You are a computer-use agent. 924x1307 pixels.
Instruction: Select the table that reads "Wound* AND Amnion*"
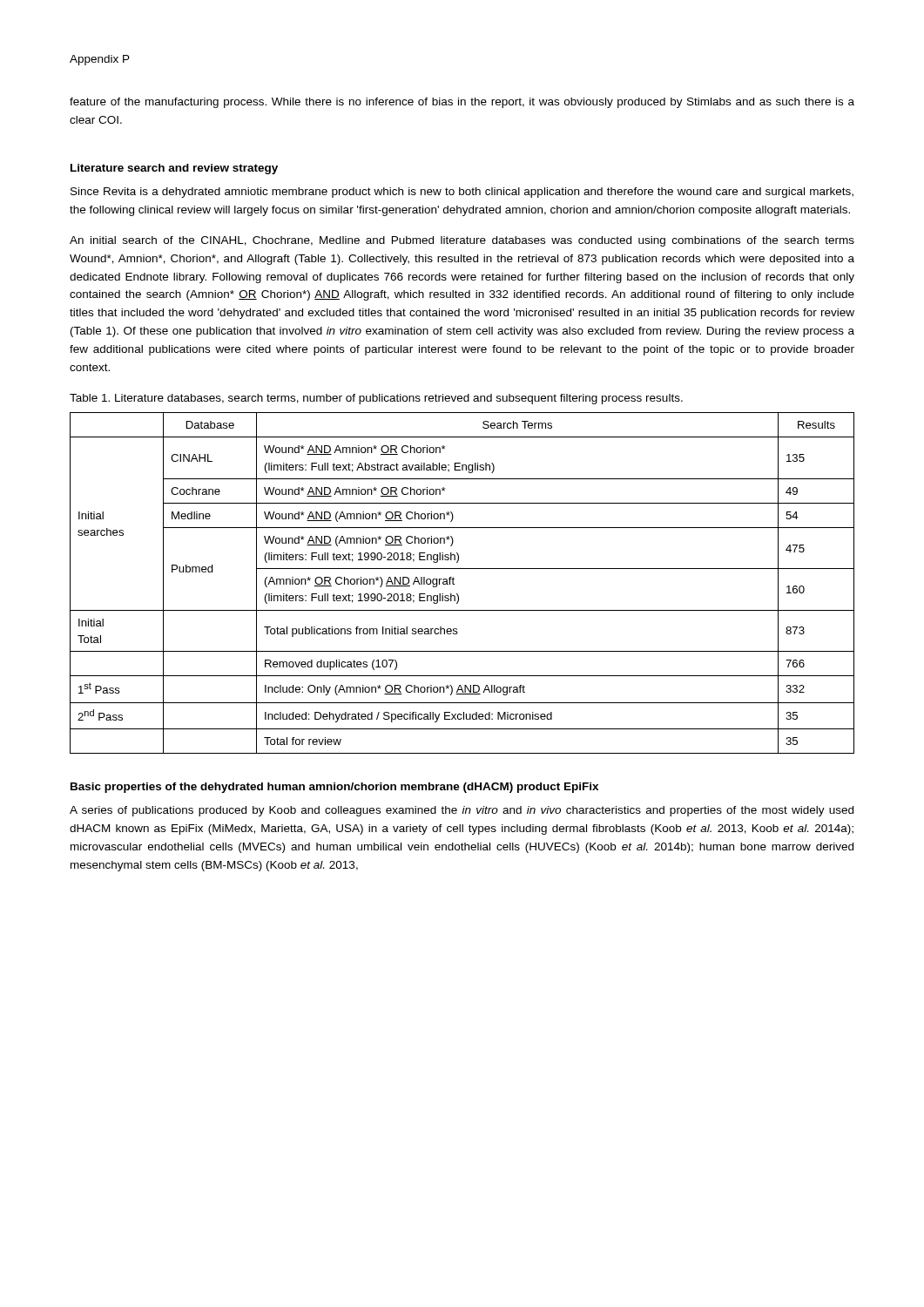coord(462,583)
